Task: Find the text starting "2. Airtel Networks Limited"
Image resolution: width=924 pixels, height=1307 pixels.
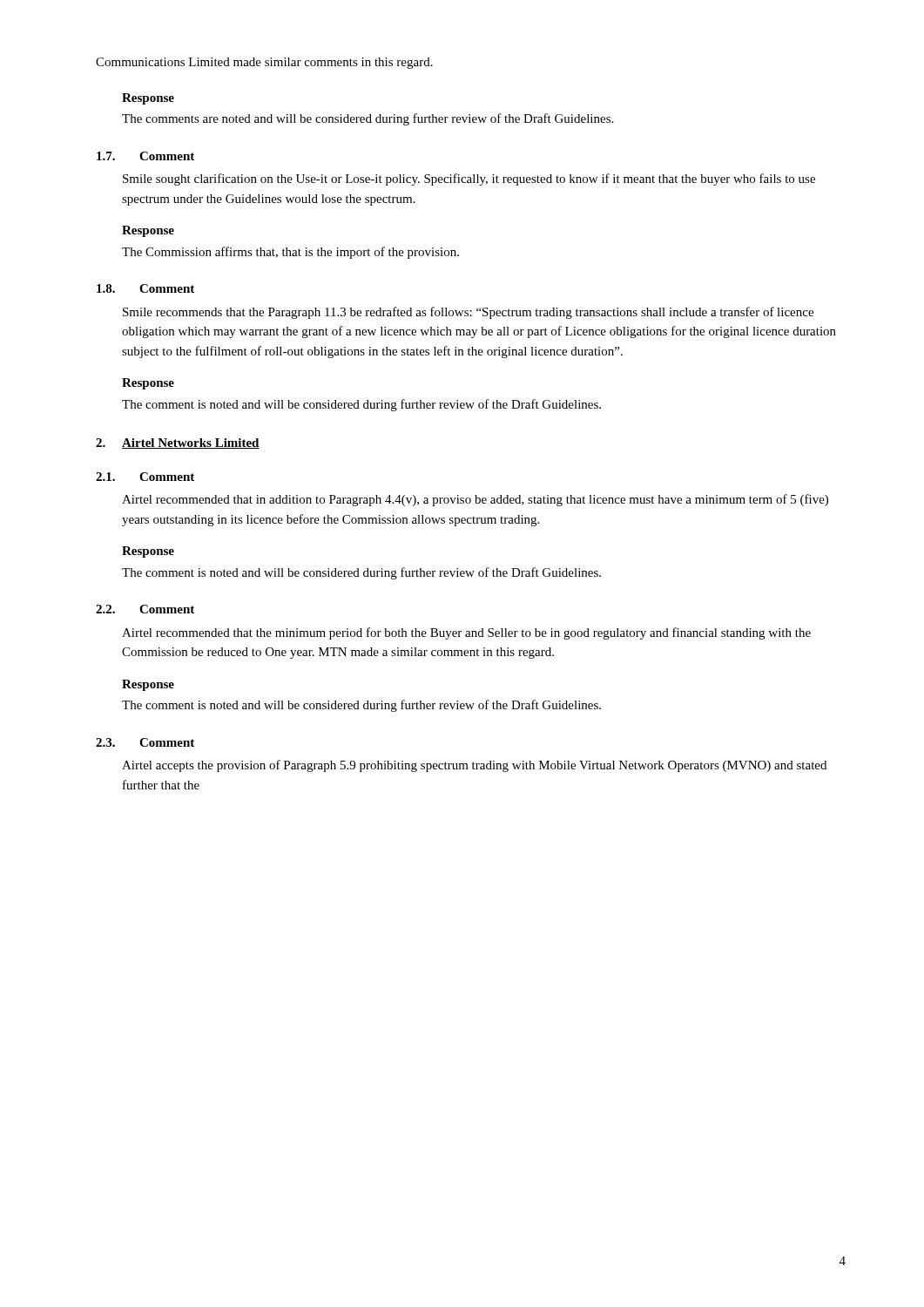Action: 177,443
